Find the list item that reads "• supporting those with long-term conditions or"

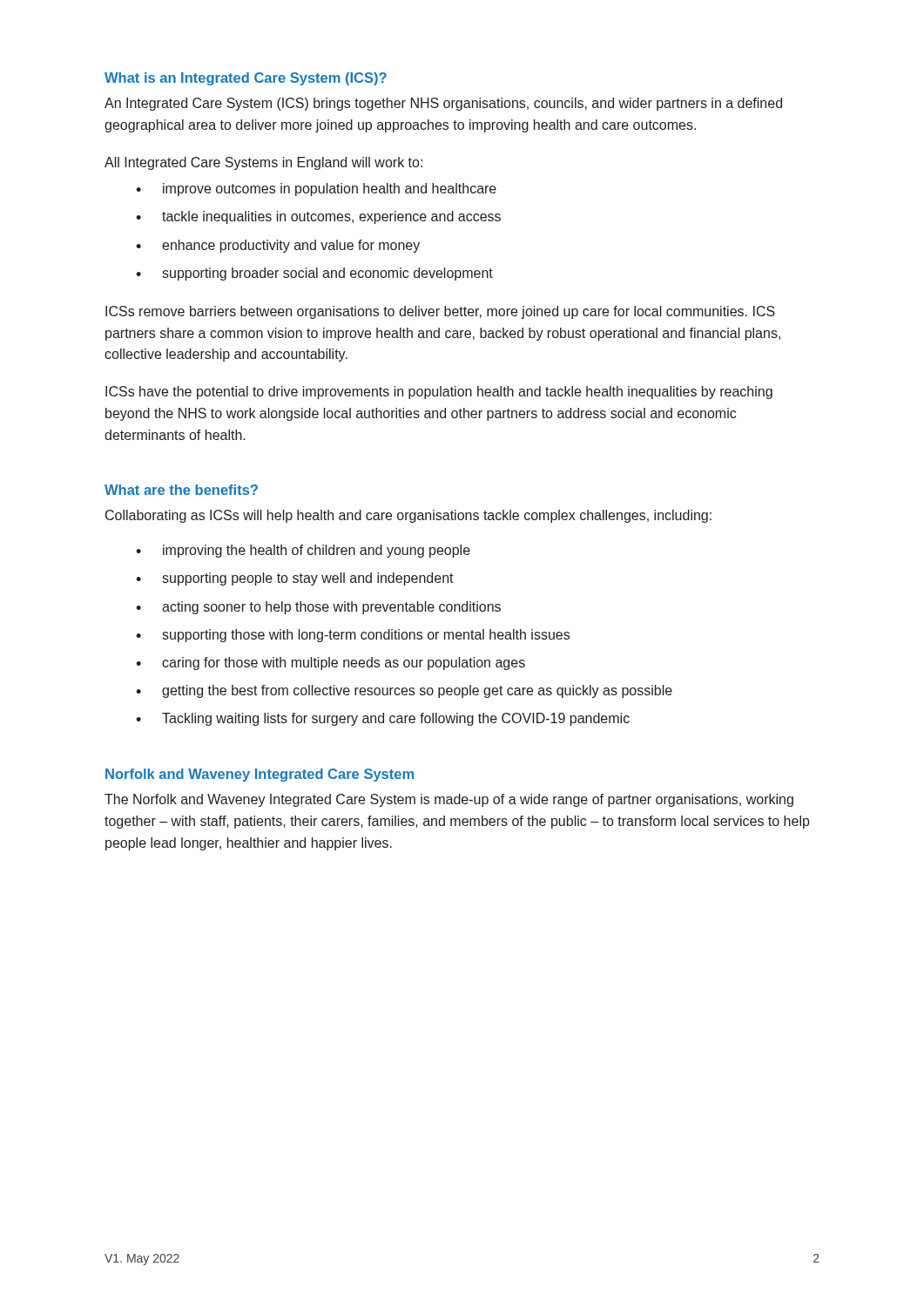pyautogui.click(x=478, y=636)
